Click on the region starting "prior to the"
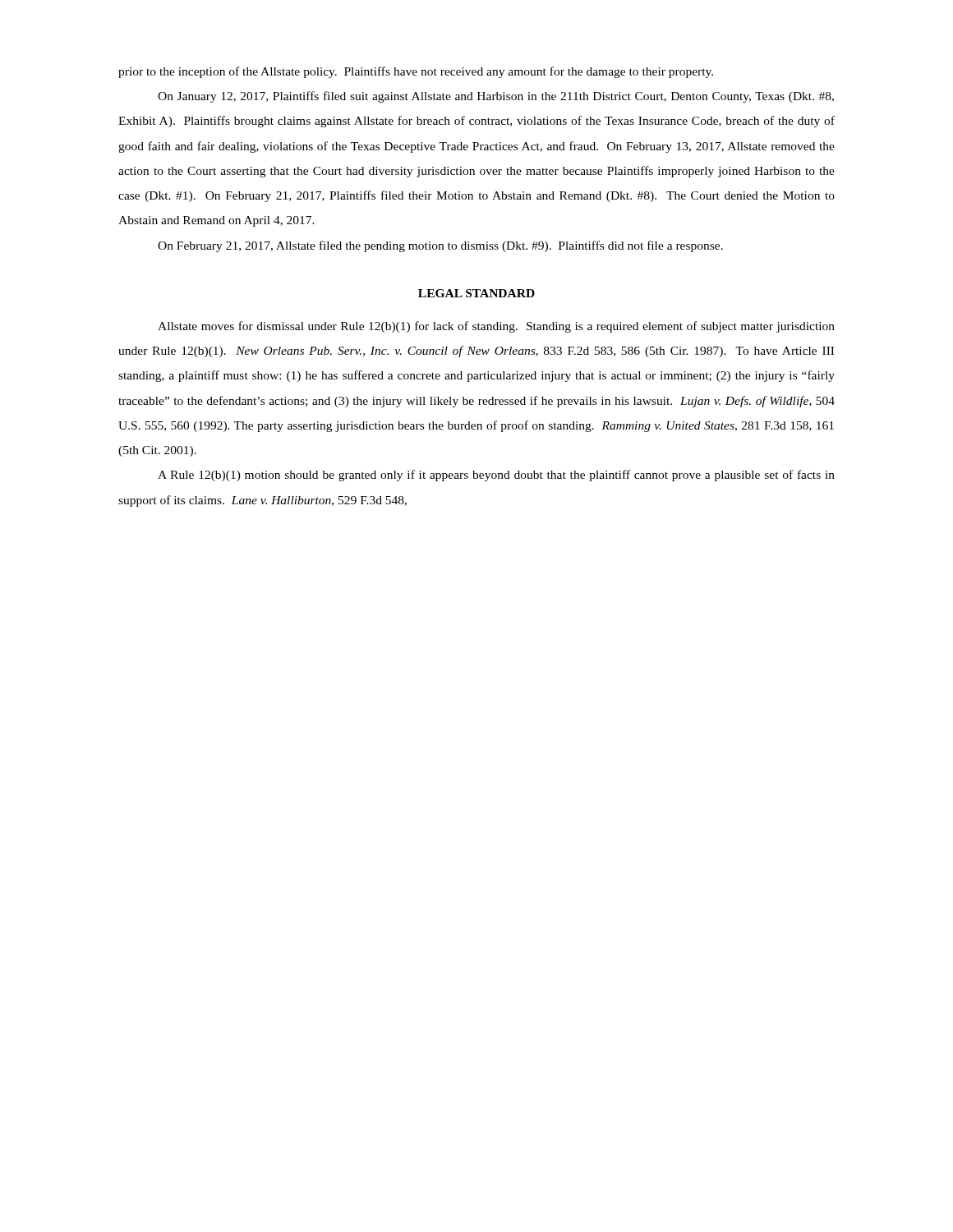The height and width of the screenshot is (1232, 953). tap(416, 71)
